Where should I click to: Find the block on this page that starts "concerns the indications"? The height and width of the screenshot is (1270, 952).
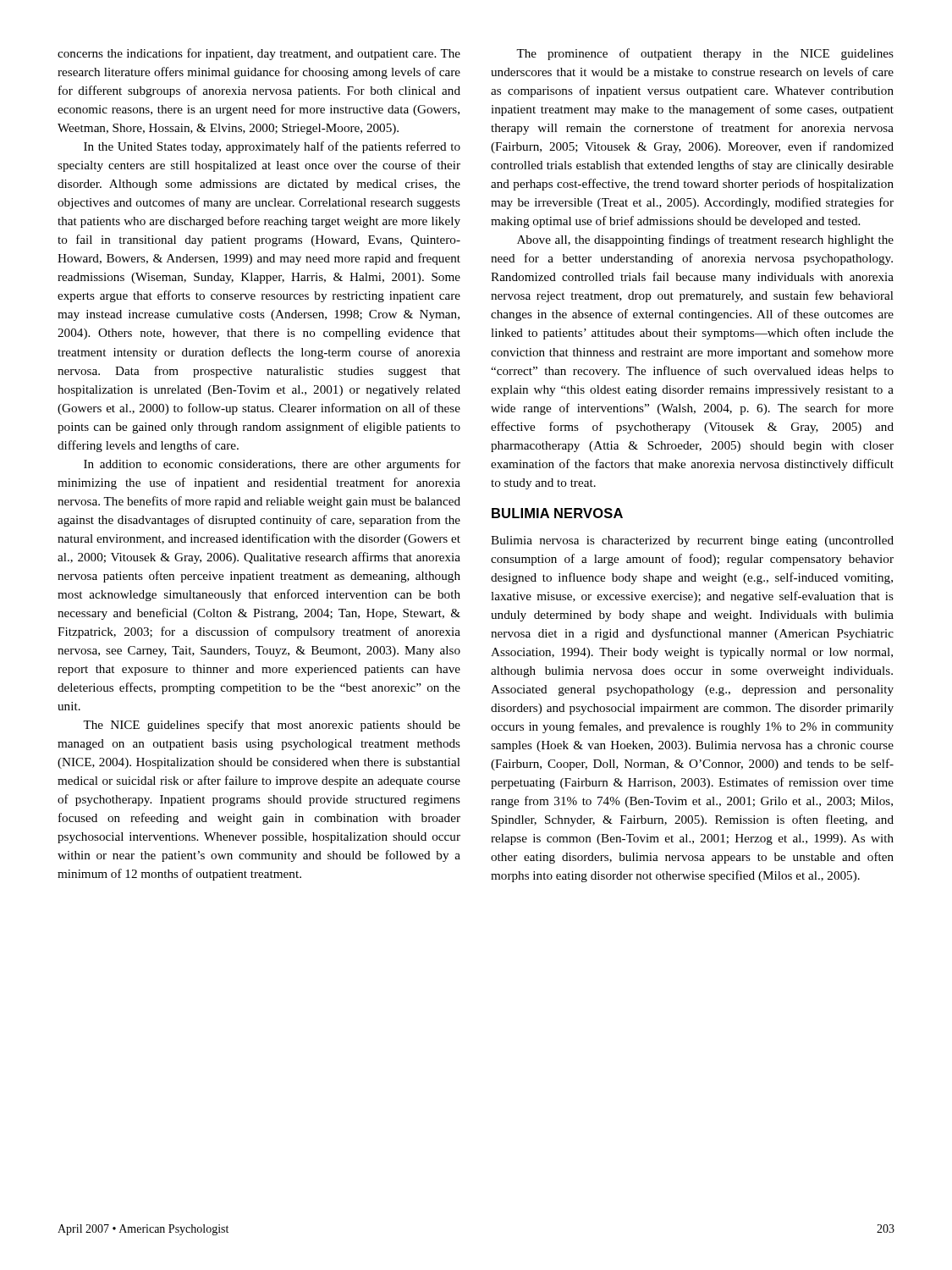(259, 91)
